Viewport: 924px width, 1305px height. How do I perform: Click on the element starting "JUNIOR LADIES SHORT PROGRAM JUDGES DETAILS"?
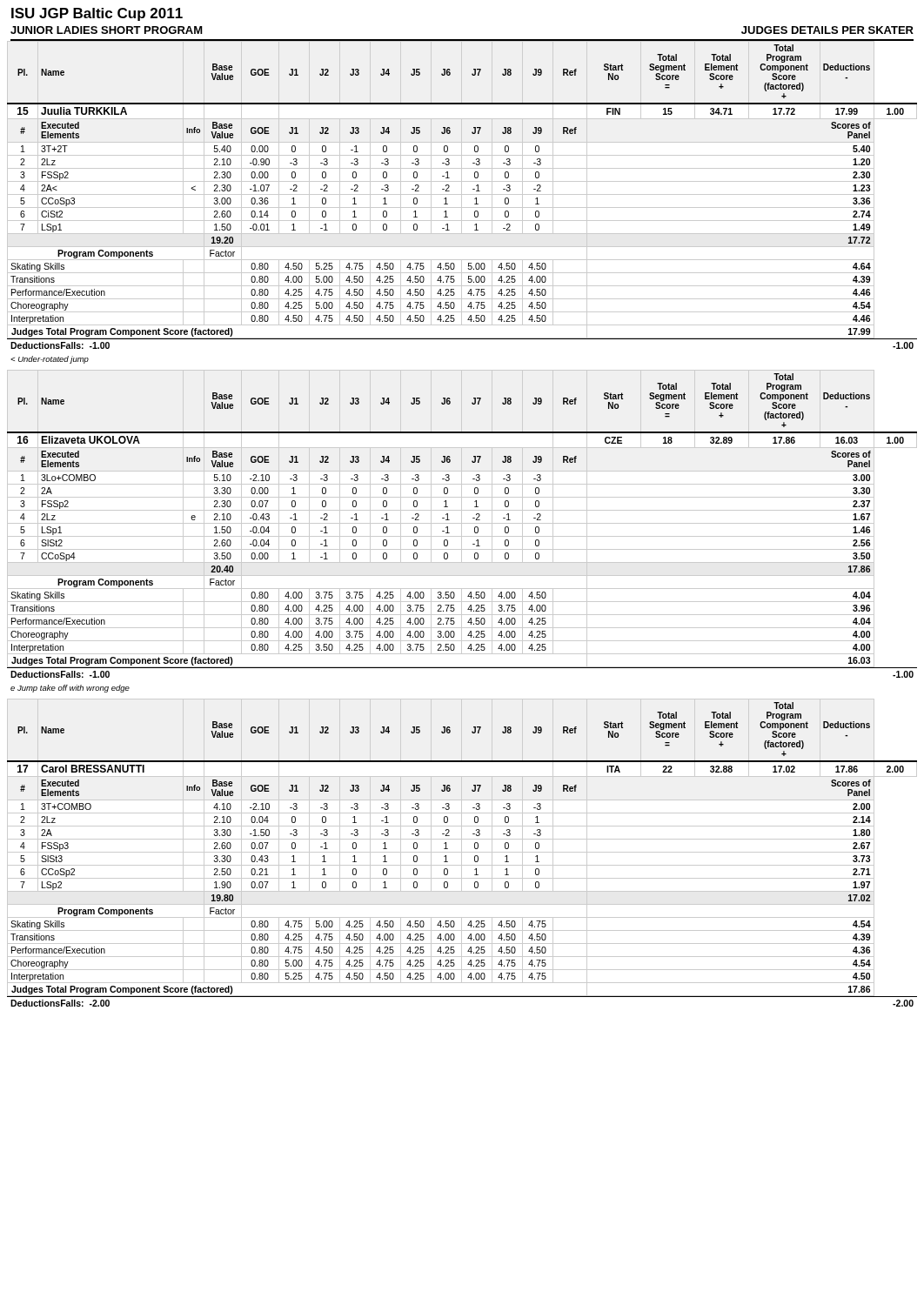click(x=462, y=30)
